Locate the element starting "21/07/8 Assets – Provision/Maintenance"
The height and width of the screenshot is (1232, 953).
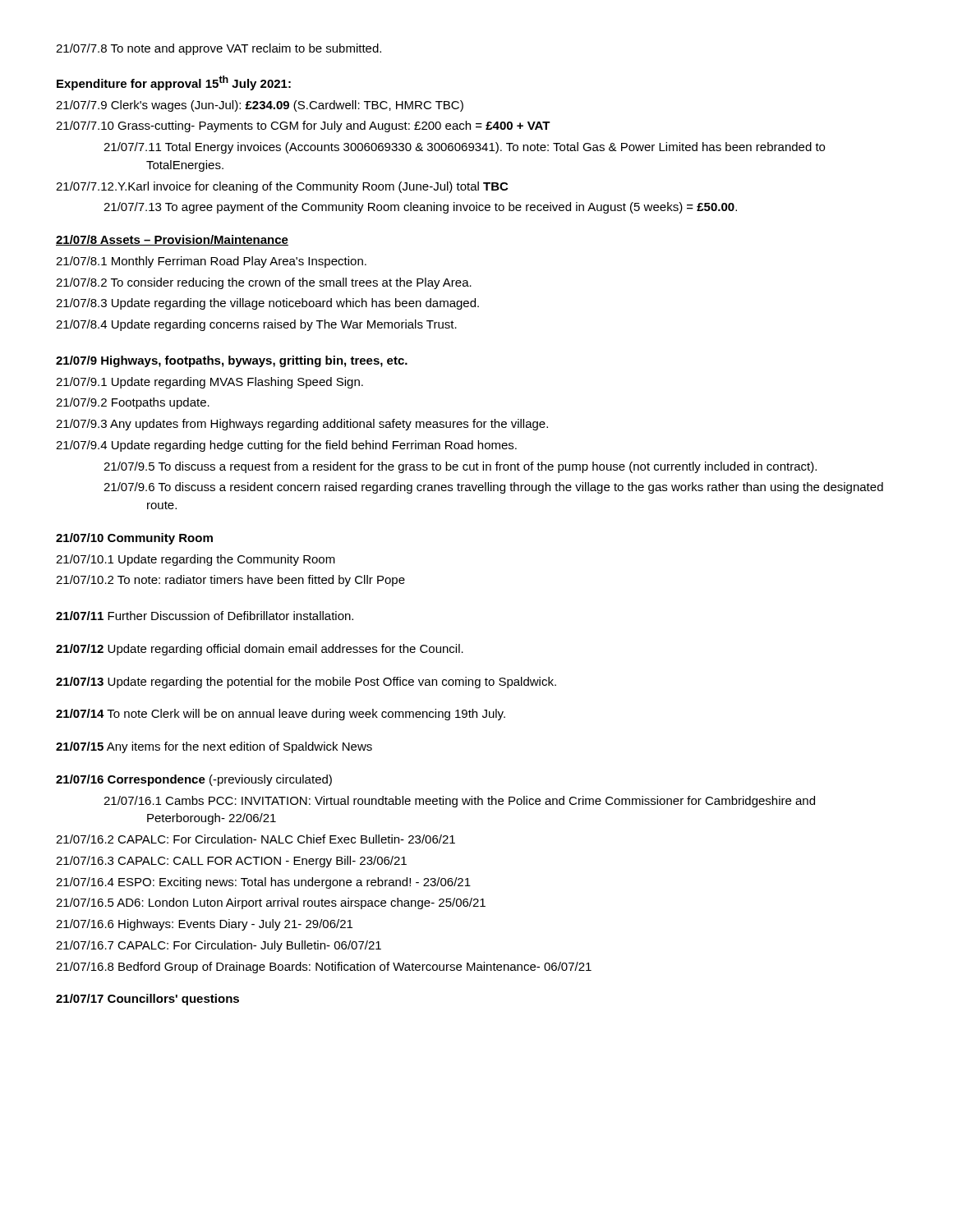point(172,239)
